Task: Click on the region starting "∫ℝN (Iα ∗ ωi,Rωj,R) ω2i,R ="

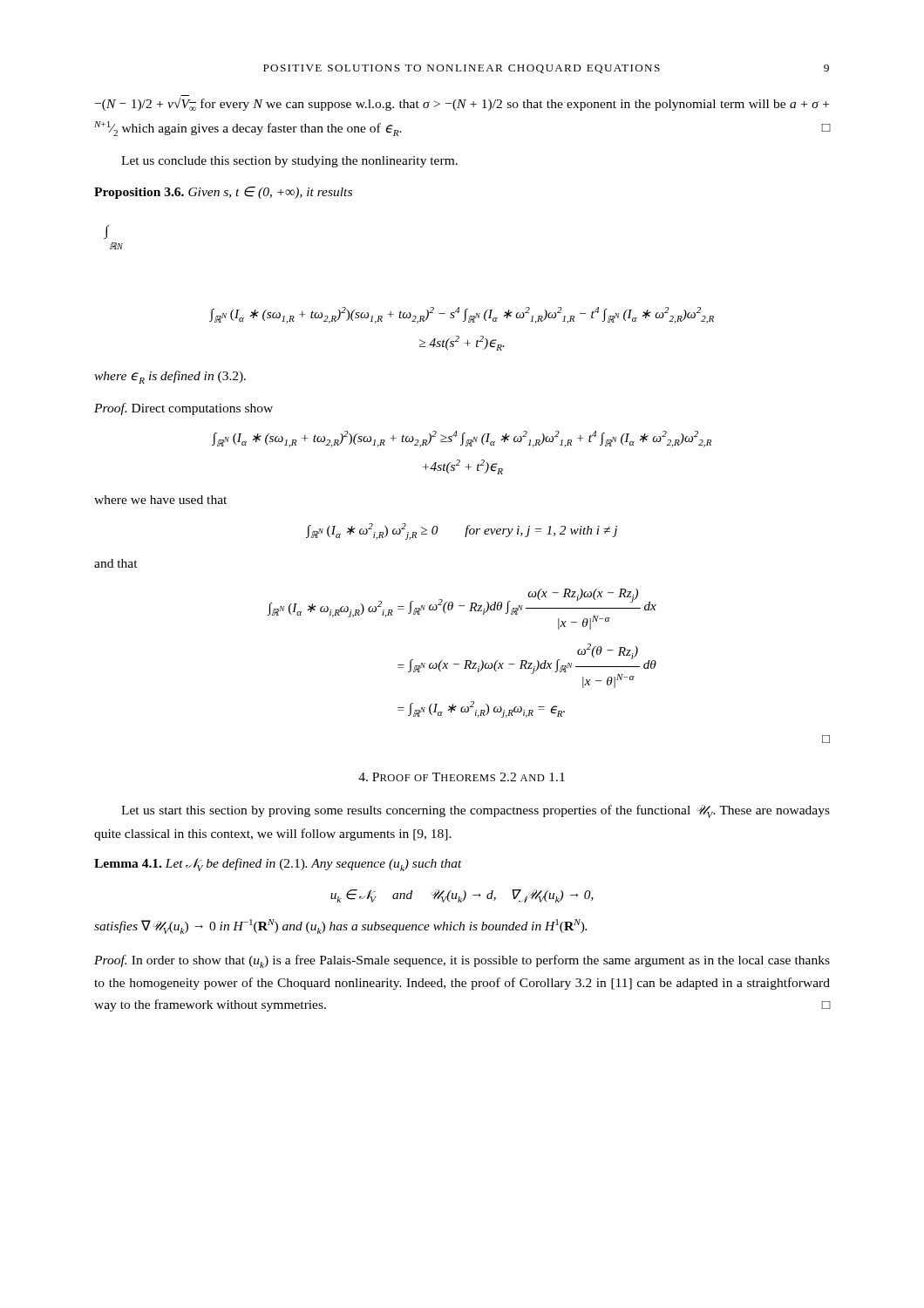Action: [x=462, y=651]
